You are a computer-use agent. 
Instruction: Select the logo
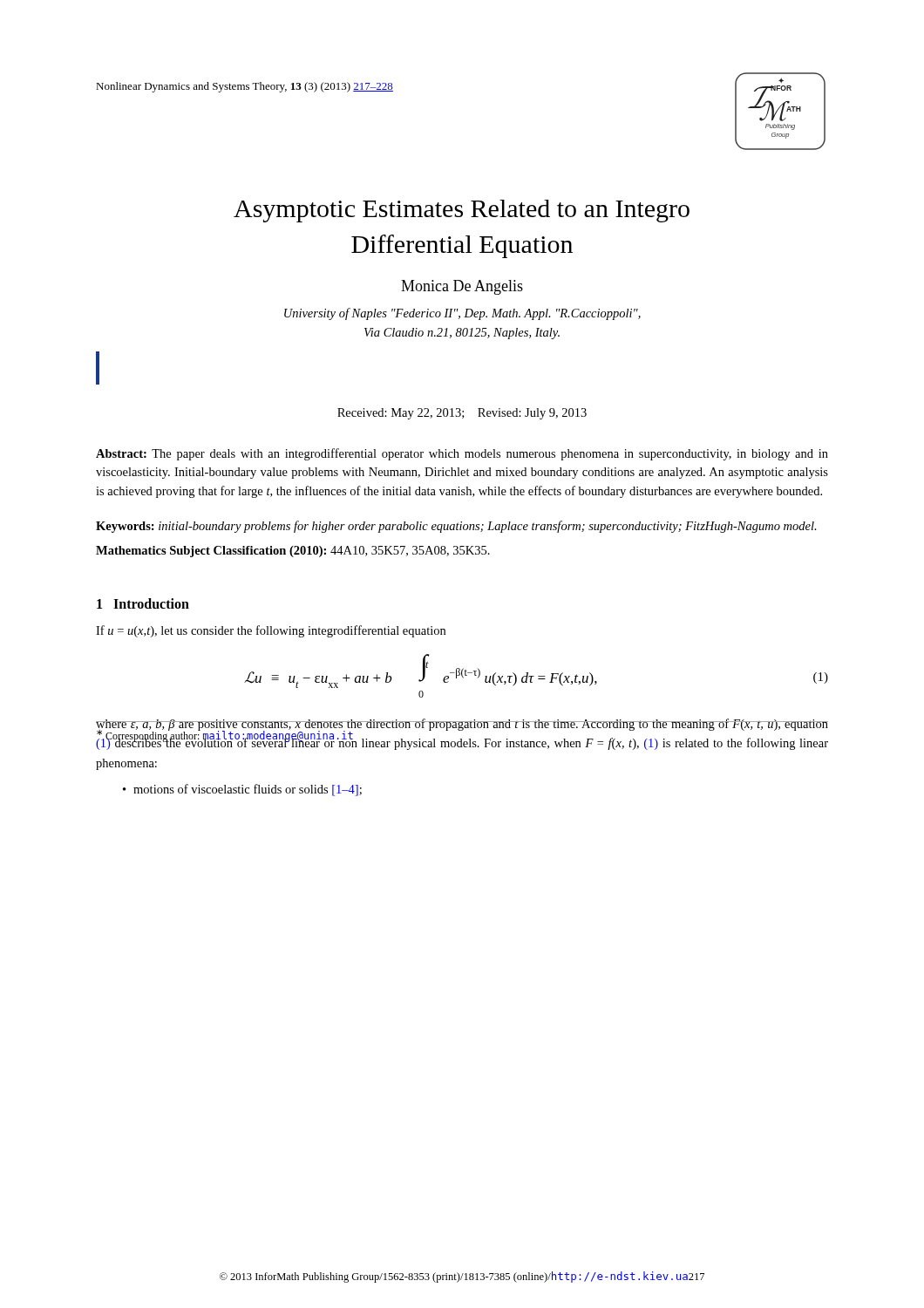click(x=780, y=113)
